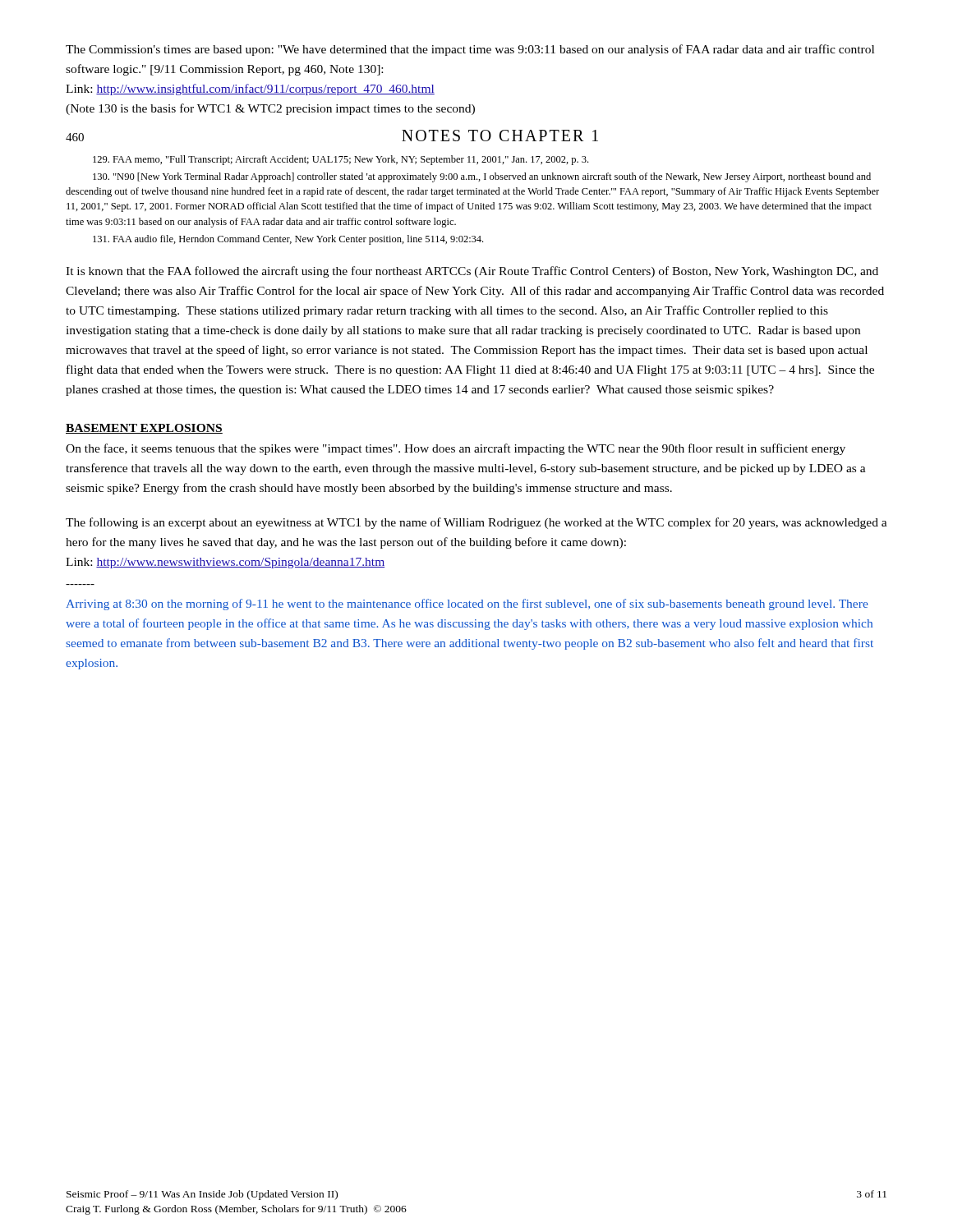Point to the element starting "FAA memo, "Full Transcript; Aircraft Accident;"
This screenshot has height=1232, width=953.
click(476, 199)
